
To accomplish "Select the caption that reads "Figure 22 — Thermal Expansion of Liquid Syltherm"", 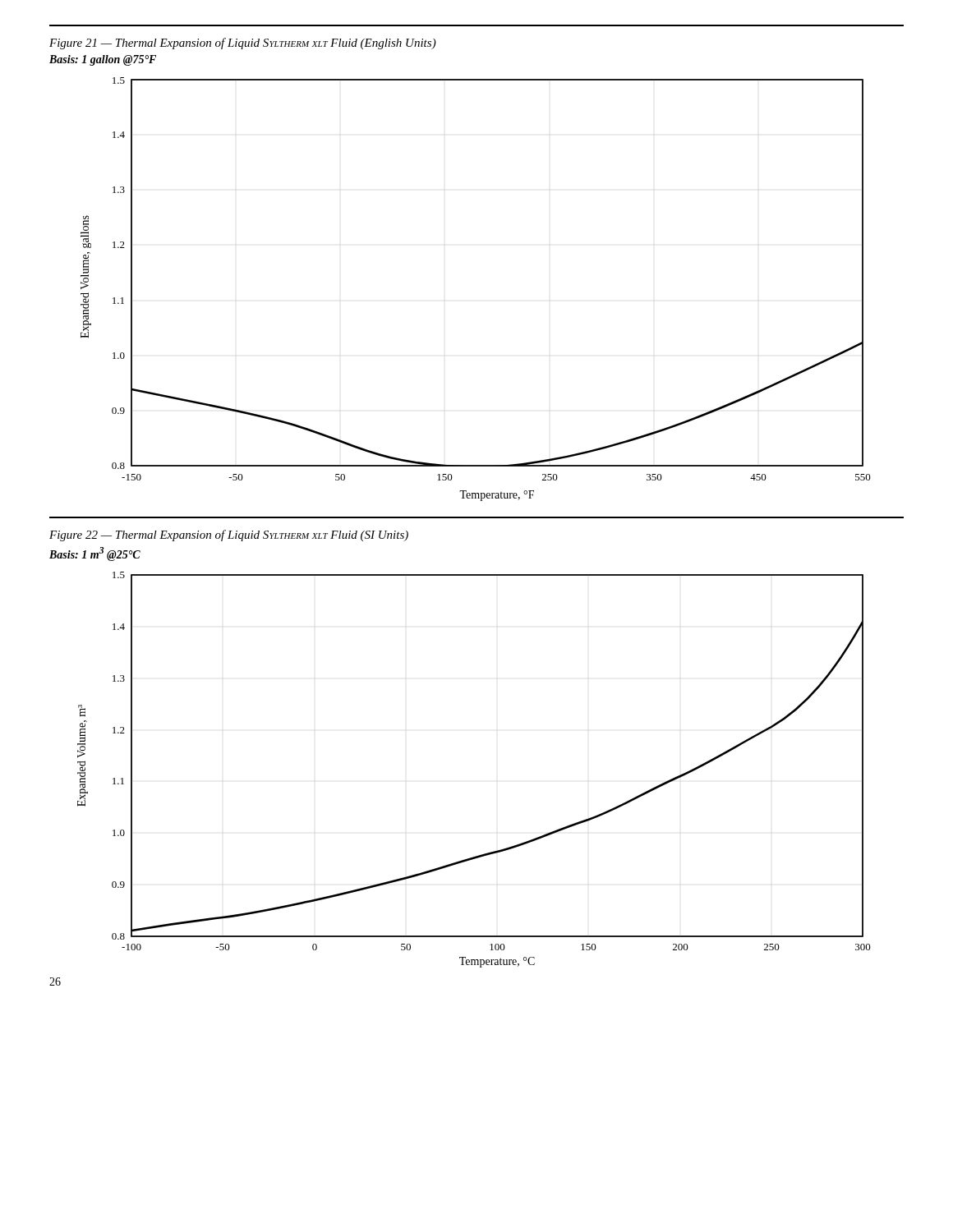I will point(229,536).
